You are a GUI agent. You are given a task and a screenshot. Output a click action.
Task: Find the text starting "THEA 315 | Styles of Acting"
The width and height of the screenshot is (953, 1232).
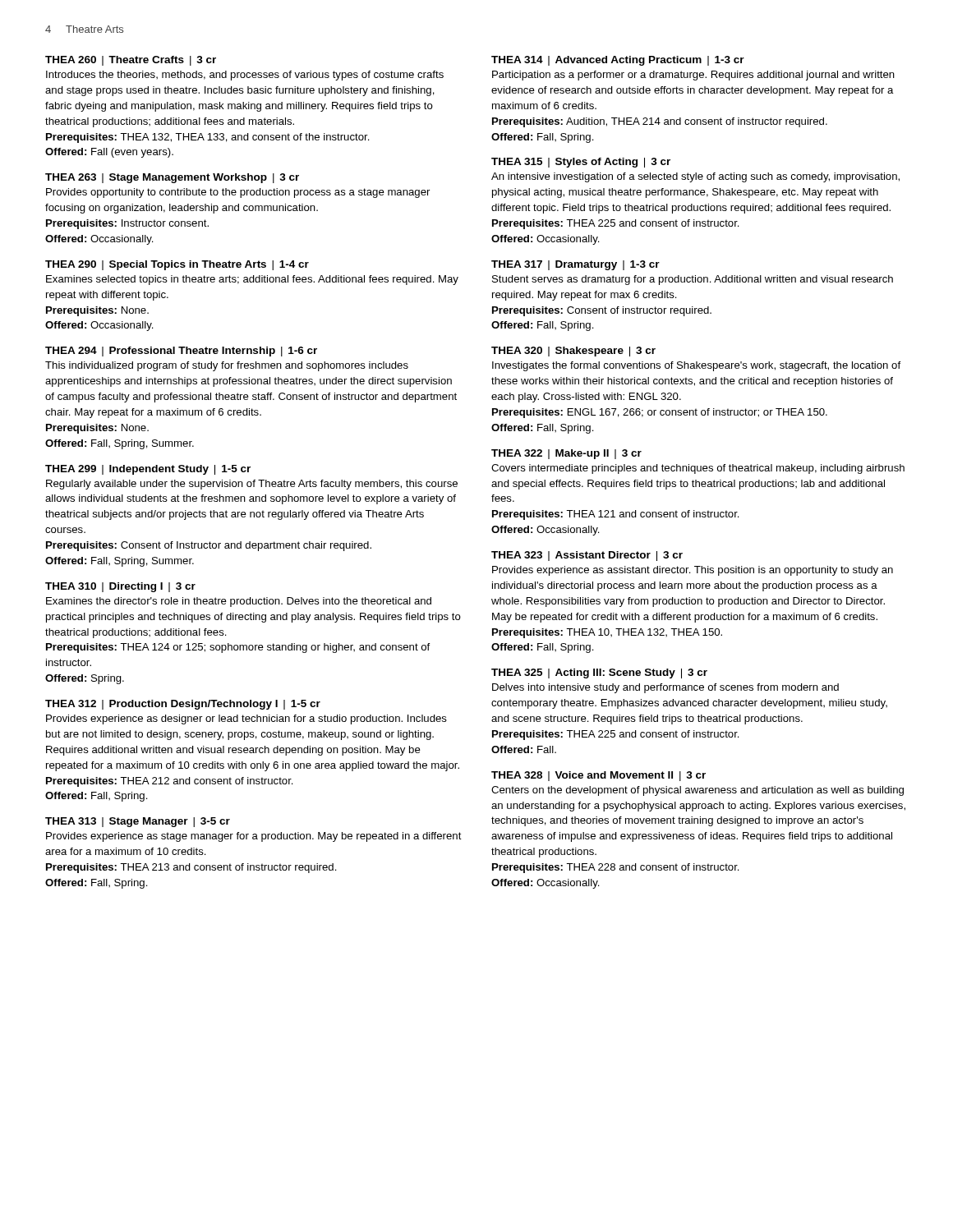(x=700, y=201)
